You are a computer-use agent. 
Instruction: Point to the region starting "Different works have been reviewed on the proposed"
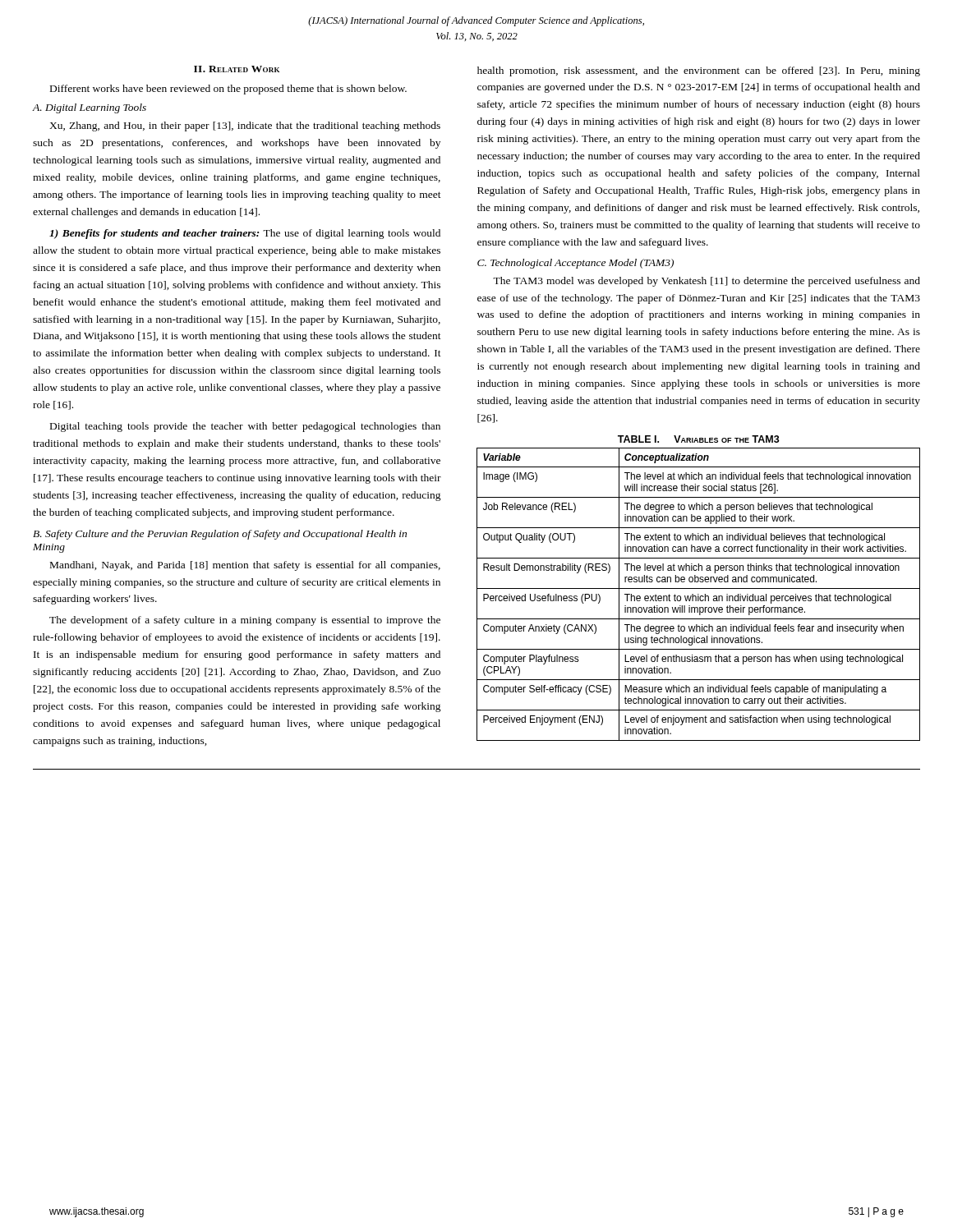[237, 89]
